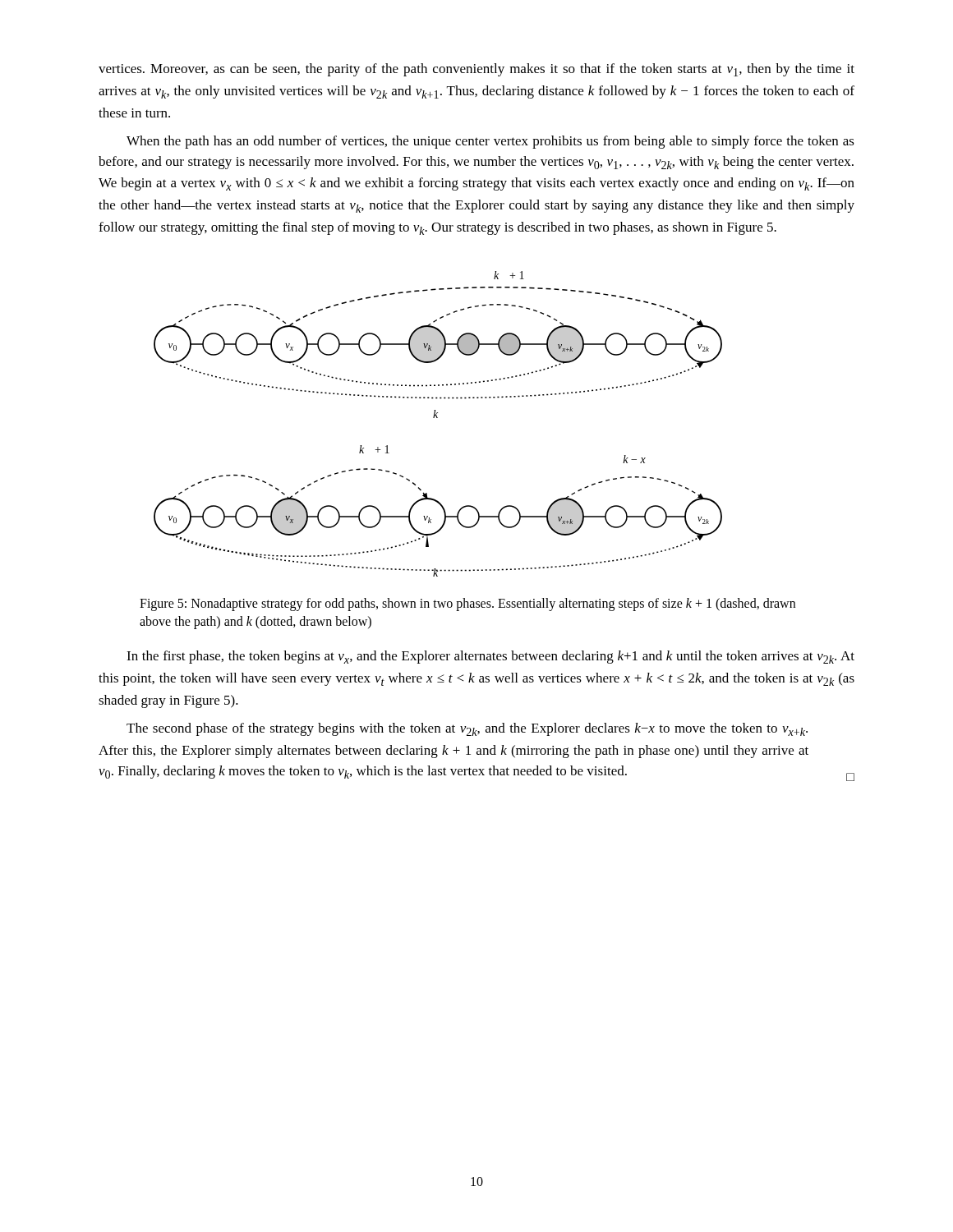The height and width of the screenshot is (1232, 953).
Task: Select the illustration
Action: 476,426
